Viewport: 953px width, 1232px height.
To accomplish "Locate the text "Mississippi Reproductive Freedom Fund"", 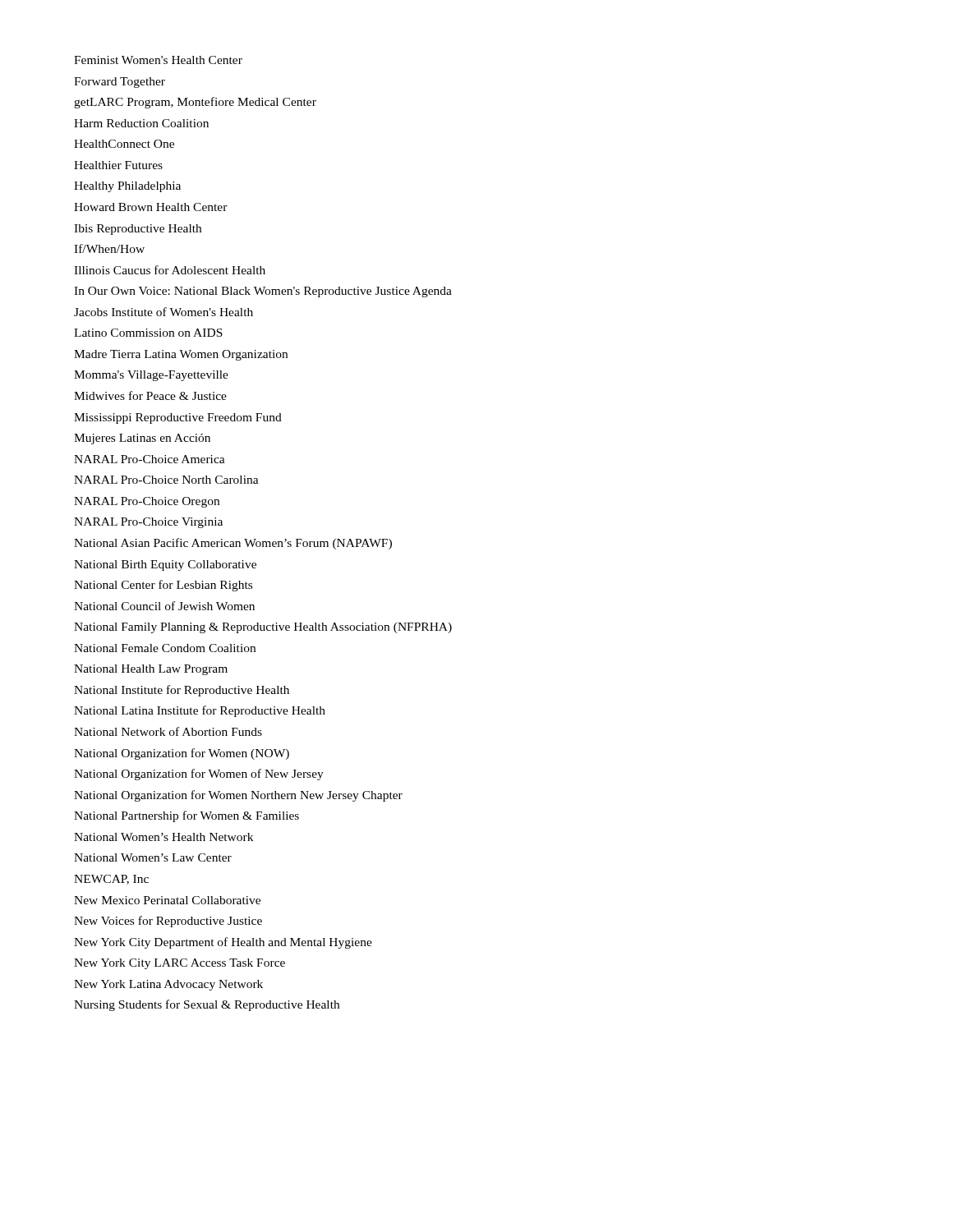I will [x=178, y=416].
